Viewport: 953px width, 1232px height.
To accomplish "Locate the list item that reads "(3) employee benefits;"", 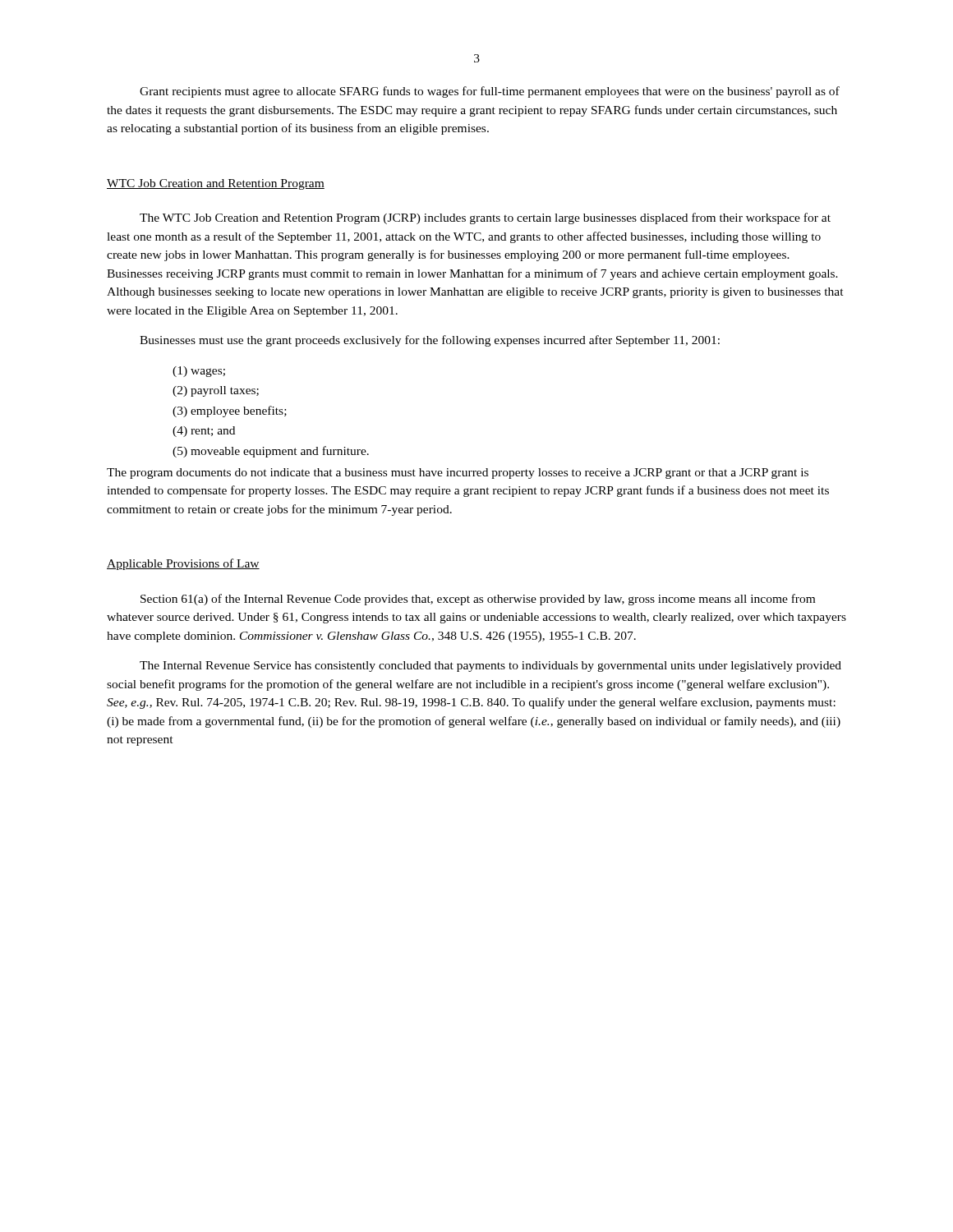I will (230, 410).
